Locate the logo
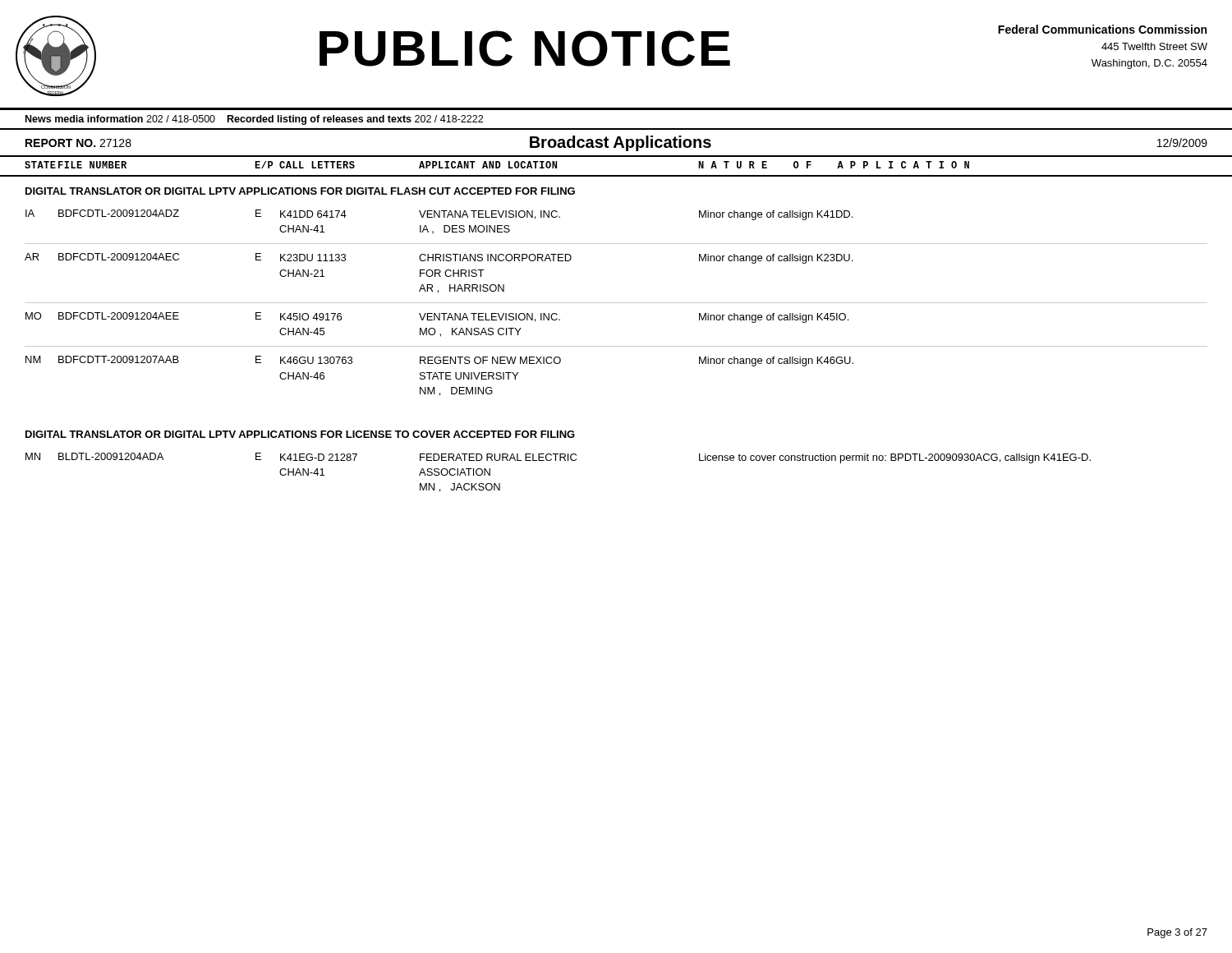1232x953 pixels. point(60,57)
